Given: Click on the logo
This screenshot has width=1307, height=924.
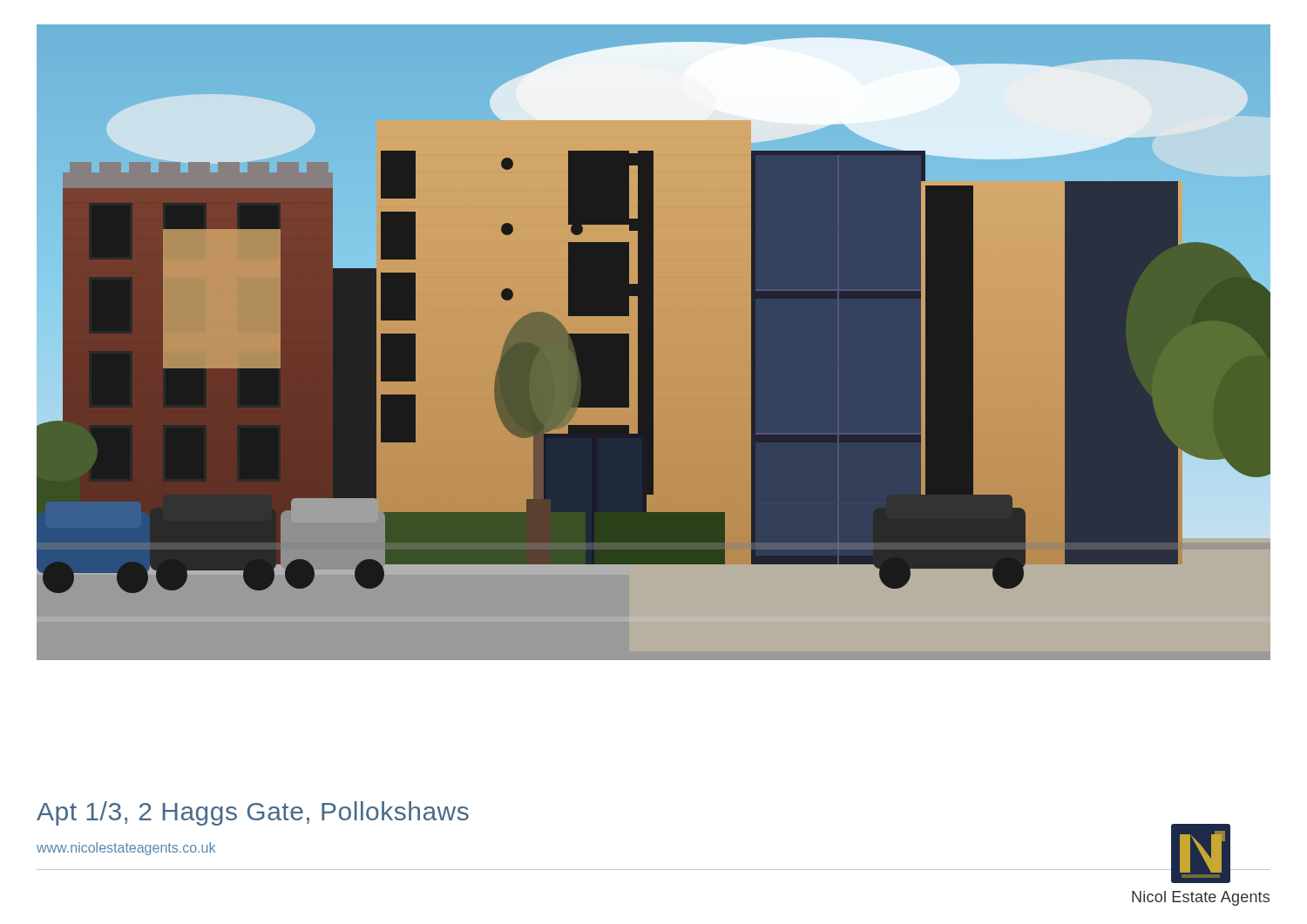Looking at the screenshot, I should point(1201,865).
